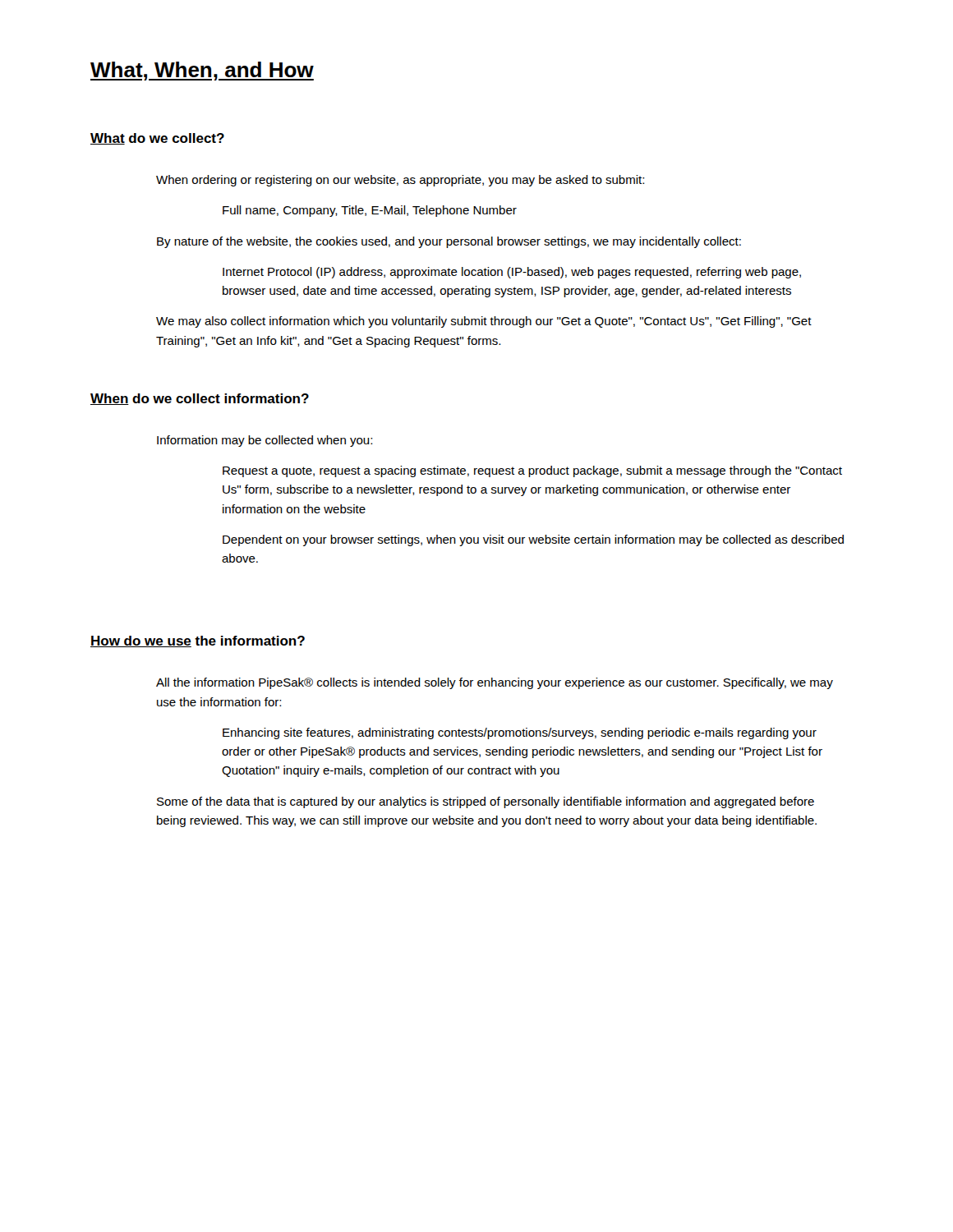Navigate to the block starting "Full name, Company,"
The height and width of the screenshot is (1232, 953).
tap(369, 210)
